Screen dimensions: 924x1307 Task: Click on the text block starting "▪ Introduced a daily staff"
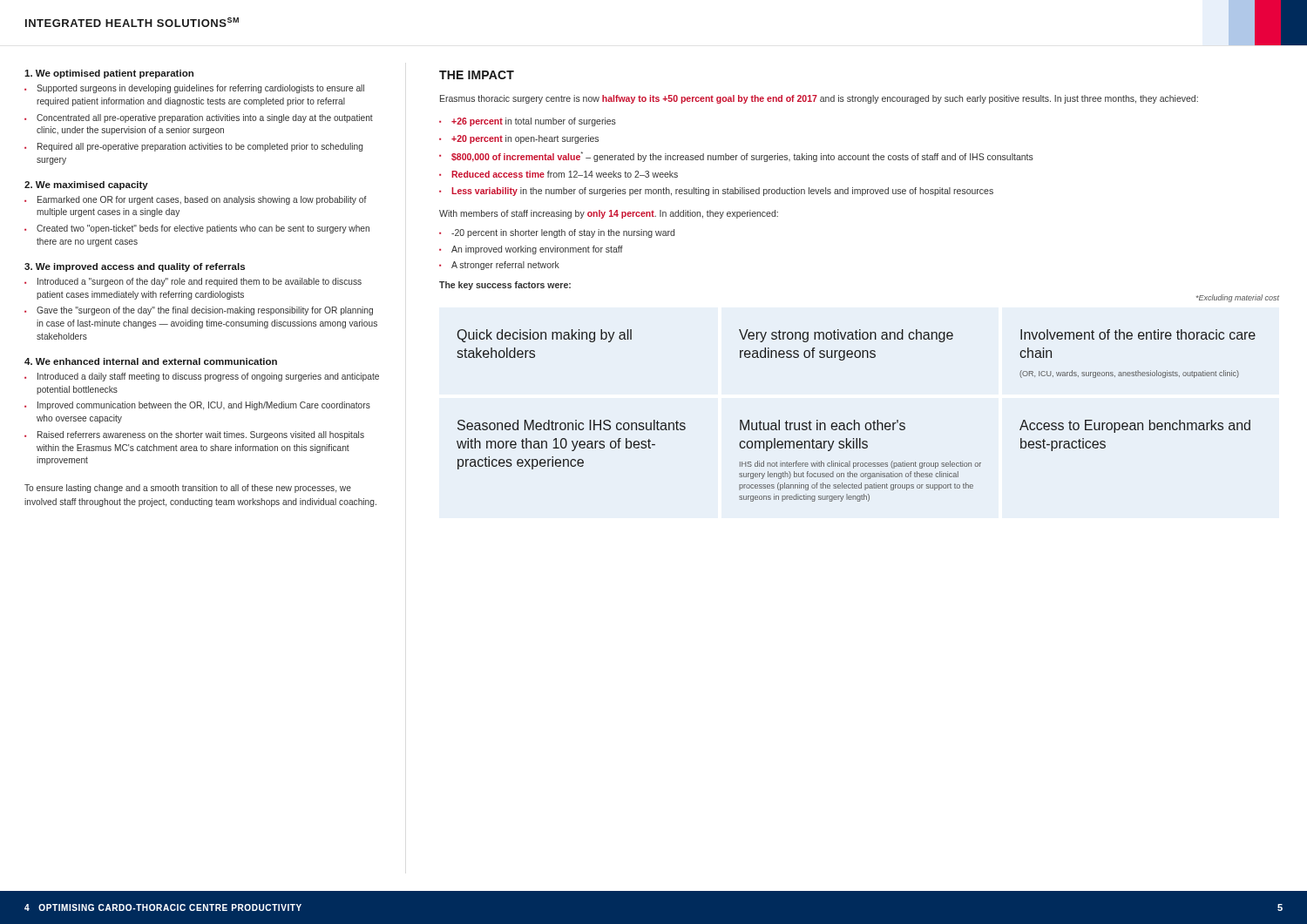coord(202,383)
